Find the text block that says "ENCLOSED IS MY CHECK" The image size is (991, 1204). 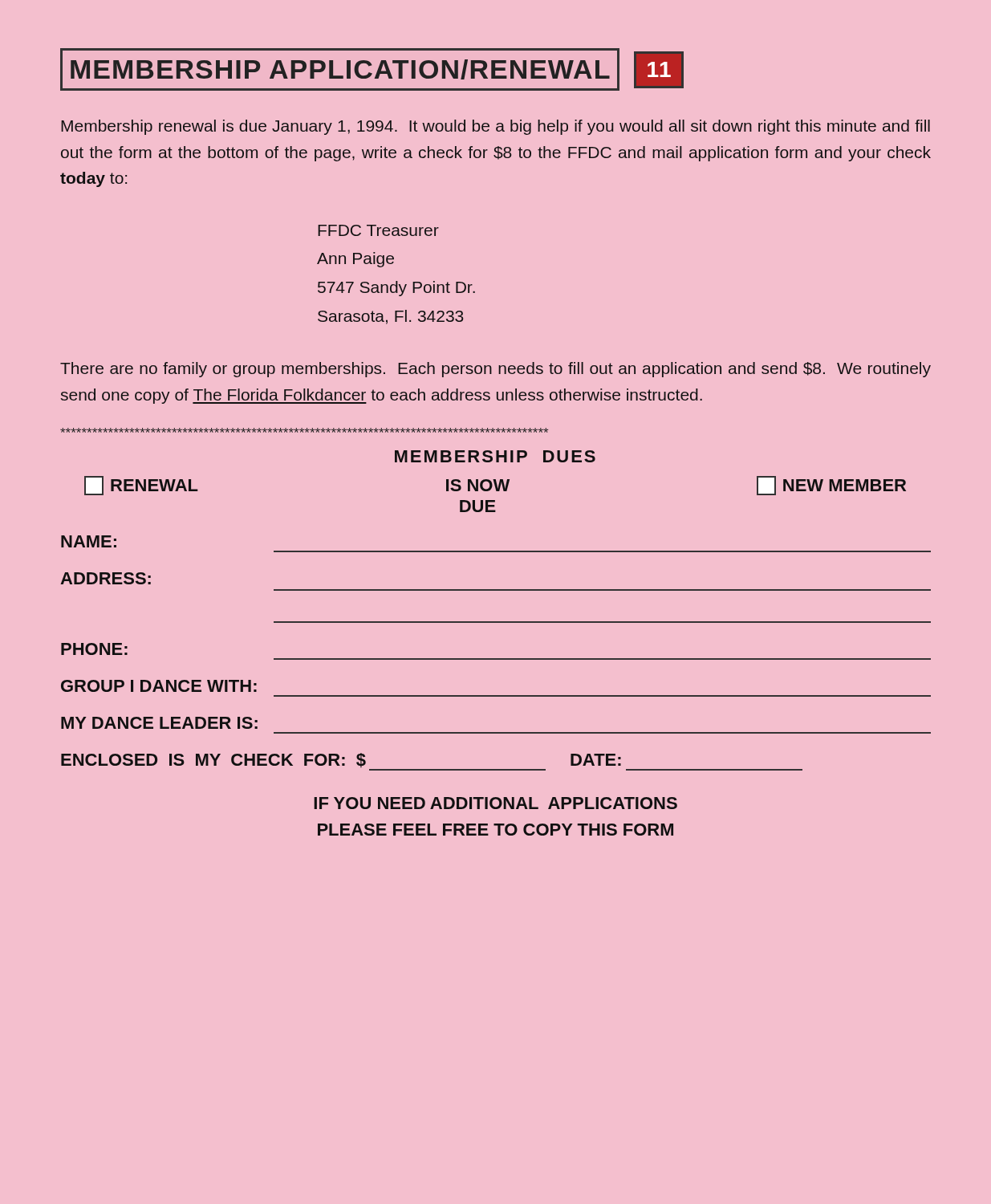point(431,761)
